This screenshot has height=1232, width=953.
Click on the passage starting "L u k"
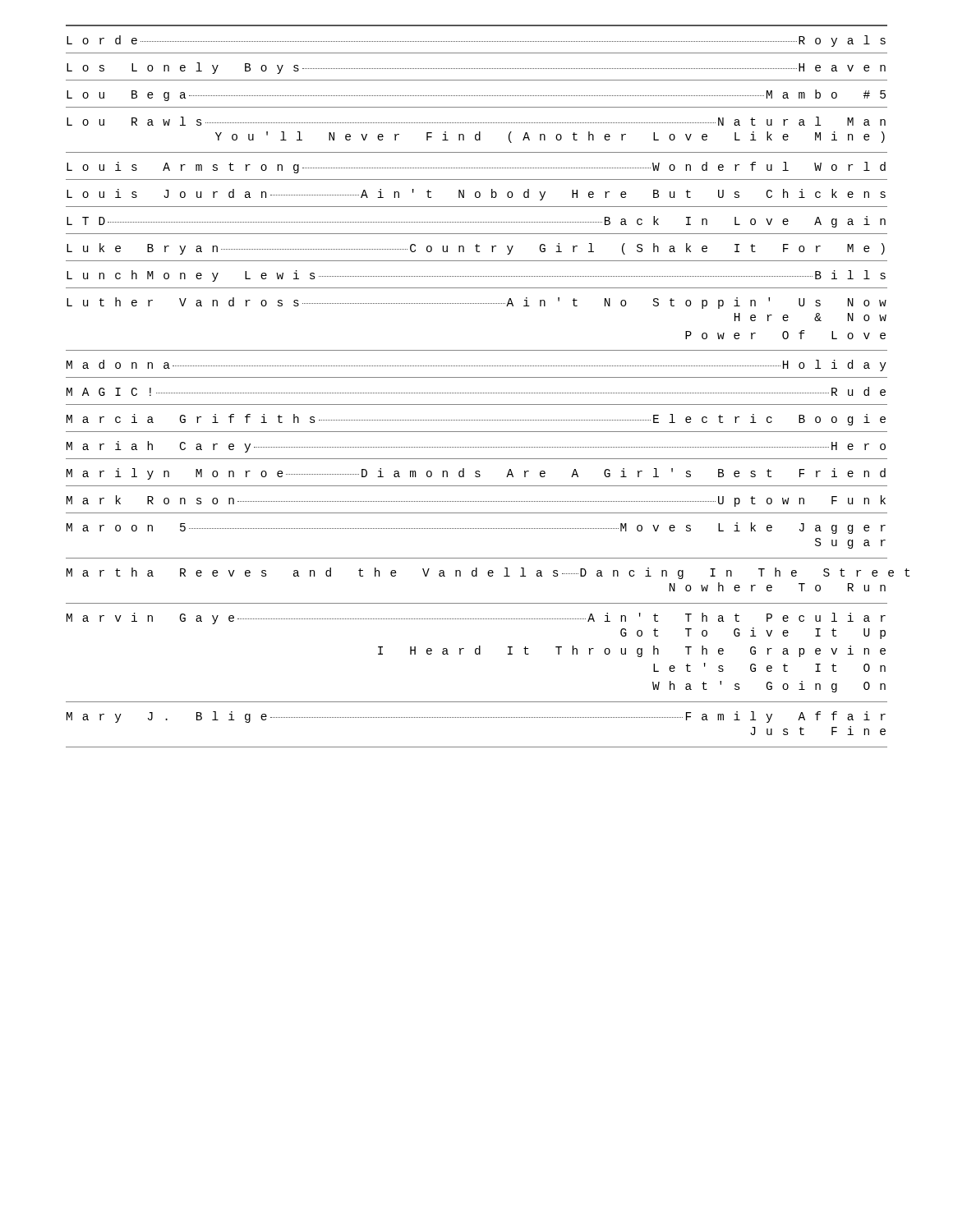[x=476, y=249]
